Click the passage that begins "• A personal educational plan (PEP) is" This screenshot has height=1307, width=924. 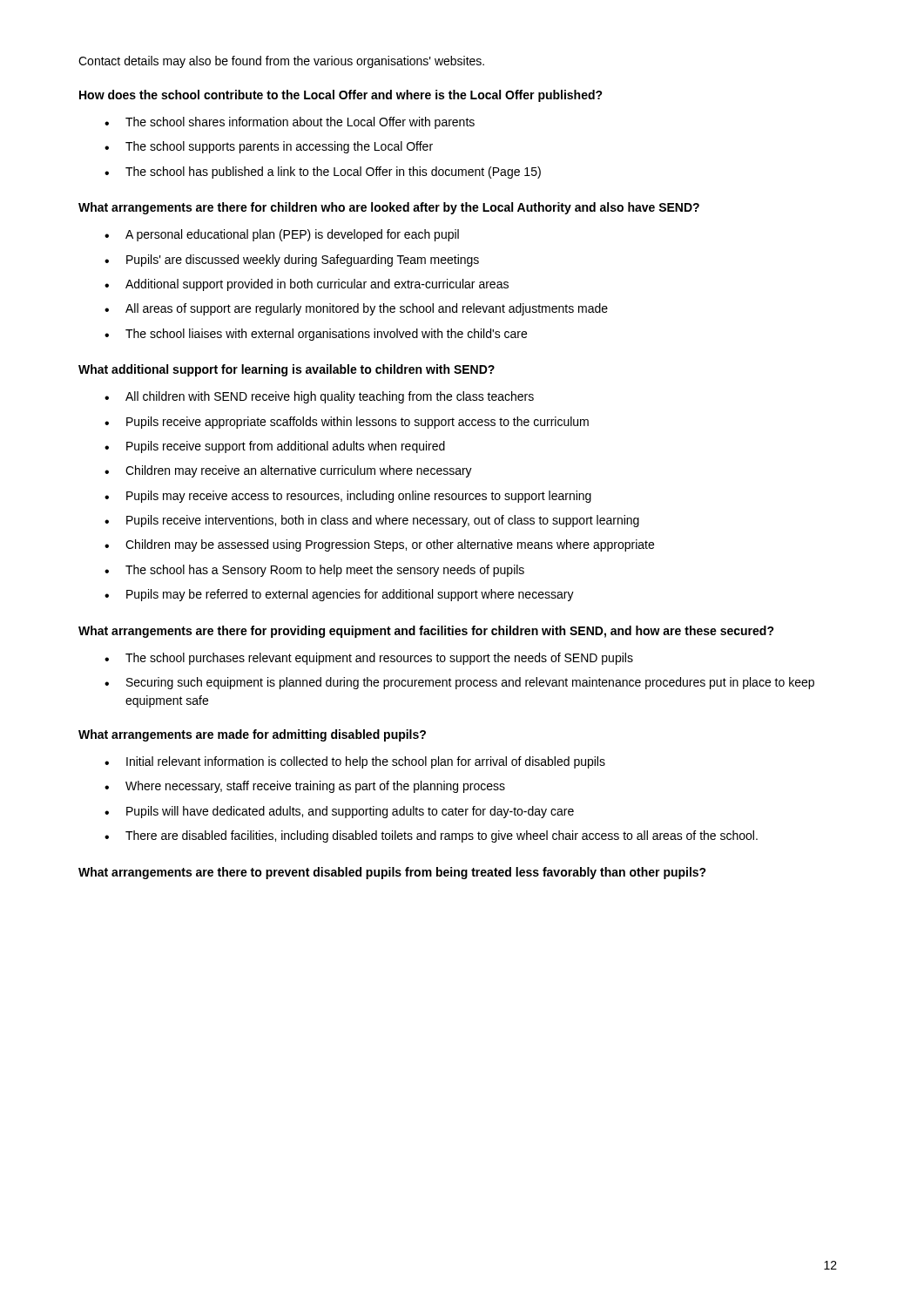tap(282, 235)
